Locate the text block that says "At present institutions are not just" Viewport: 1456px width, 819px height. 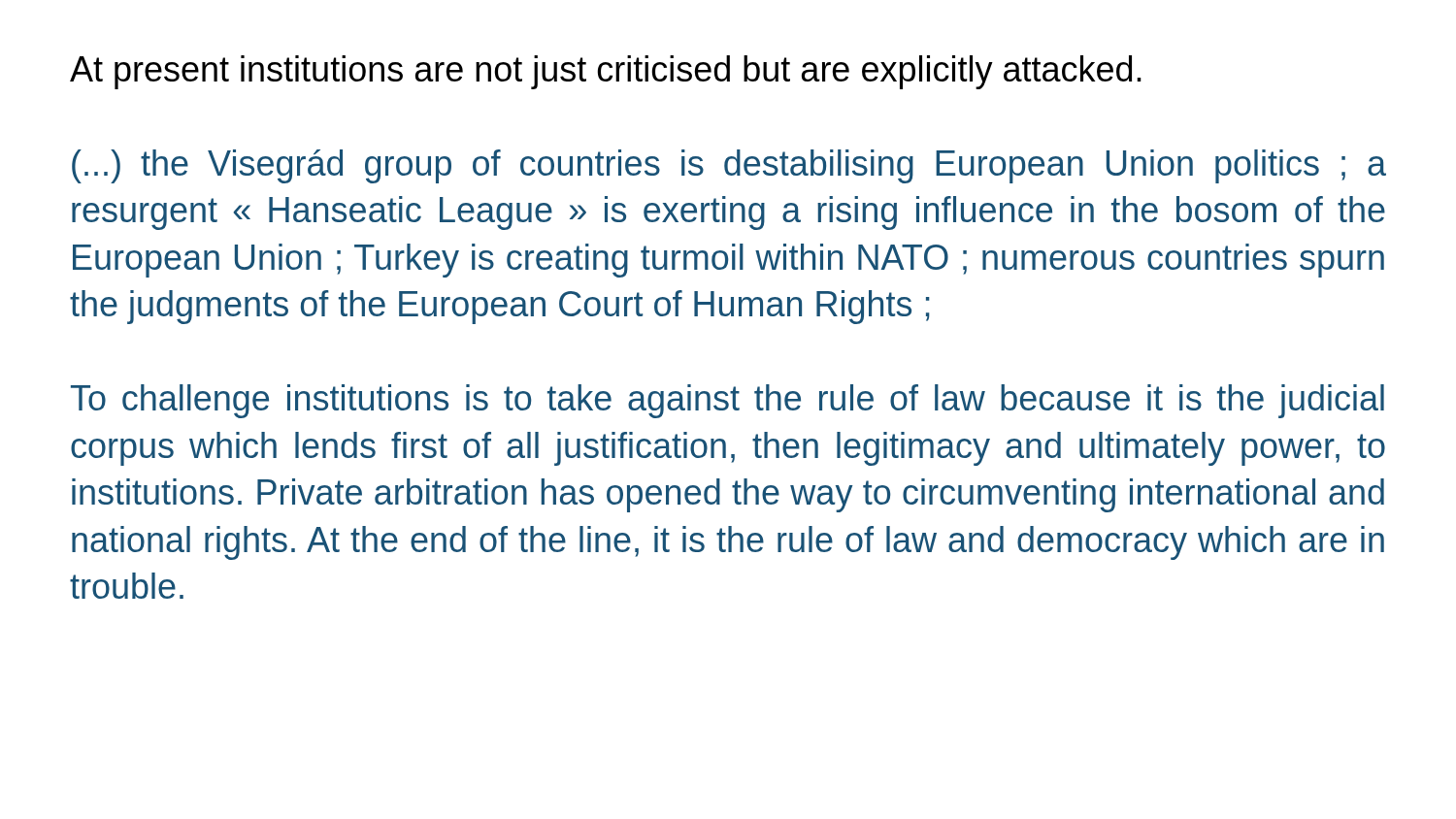coord(607,69)
